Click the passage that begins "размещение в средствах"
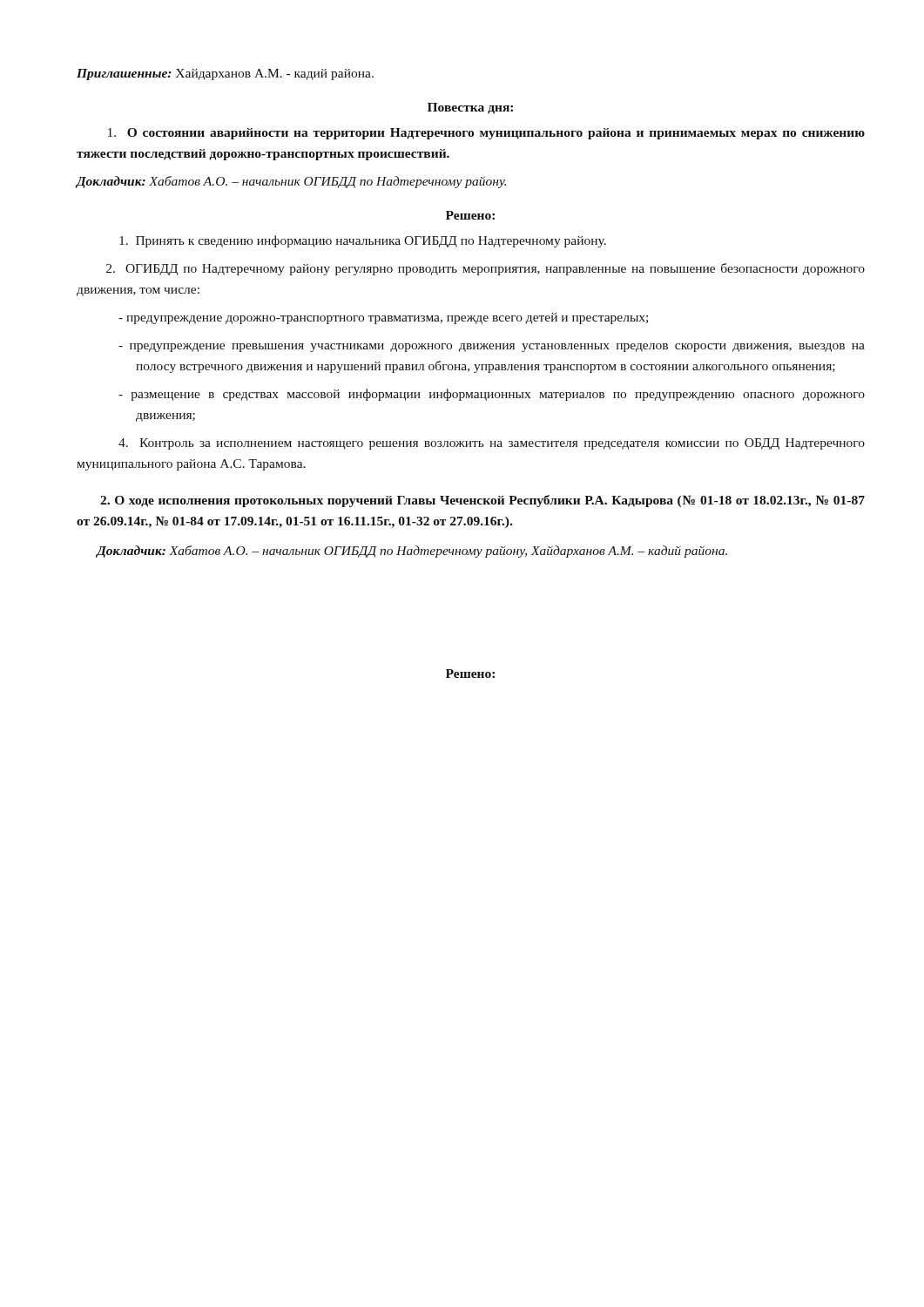The height and width of the screenshot is (1307, 924). (492, 404)
